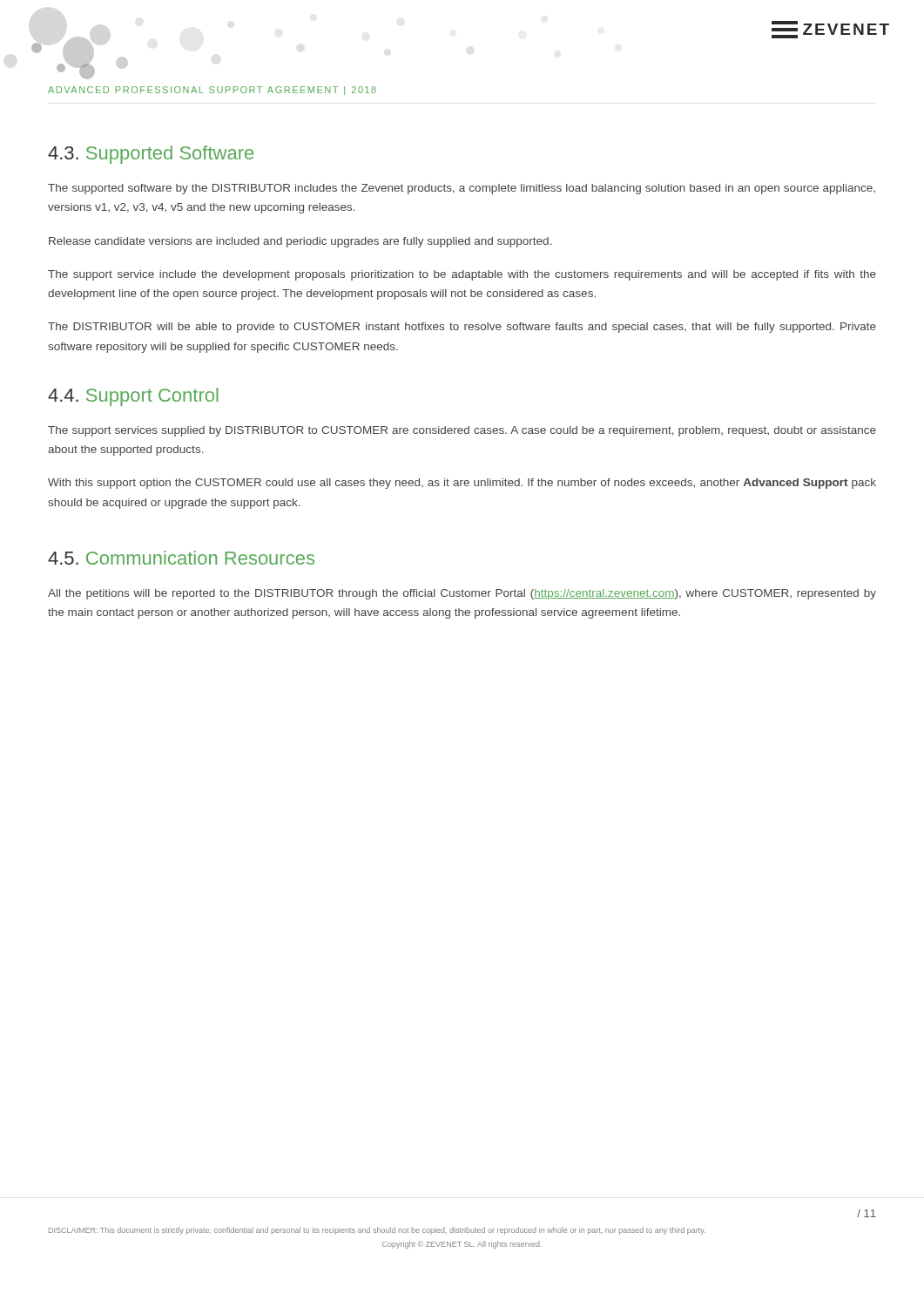This screenshot has height=1307, width=924.
Task: Where is the passage that starts "The DISTRIBUTOR will"?
Action: (x=462, y=336)
